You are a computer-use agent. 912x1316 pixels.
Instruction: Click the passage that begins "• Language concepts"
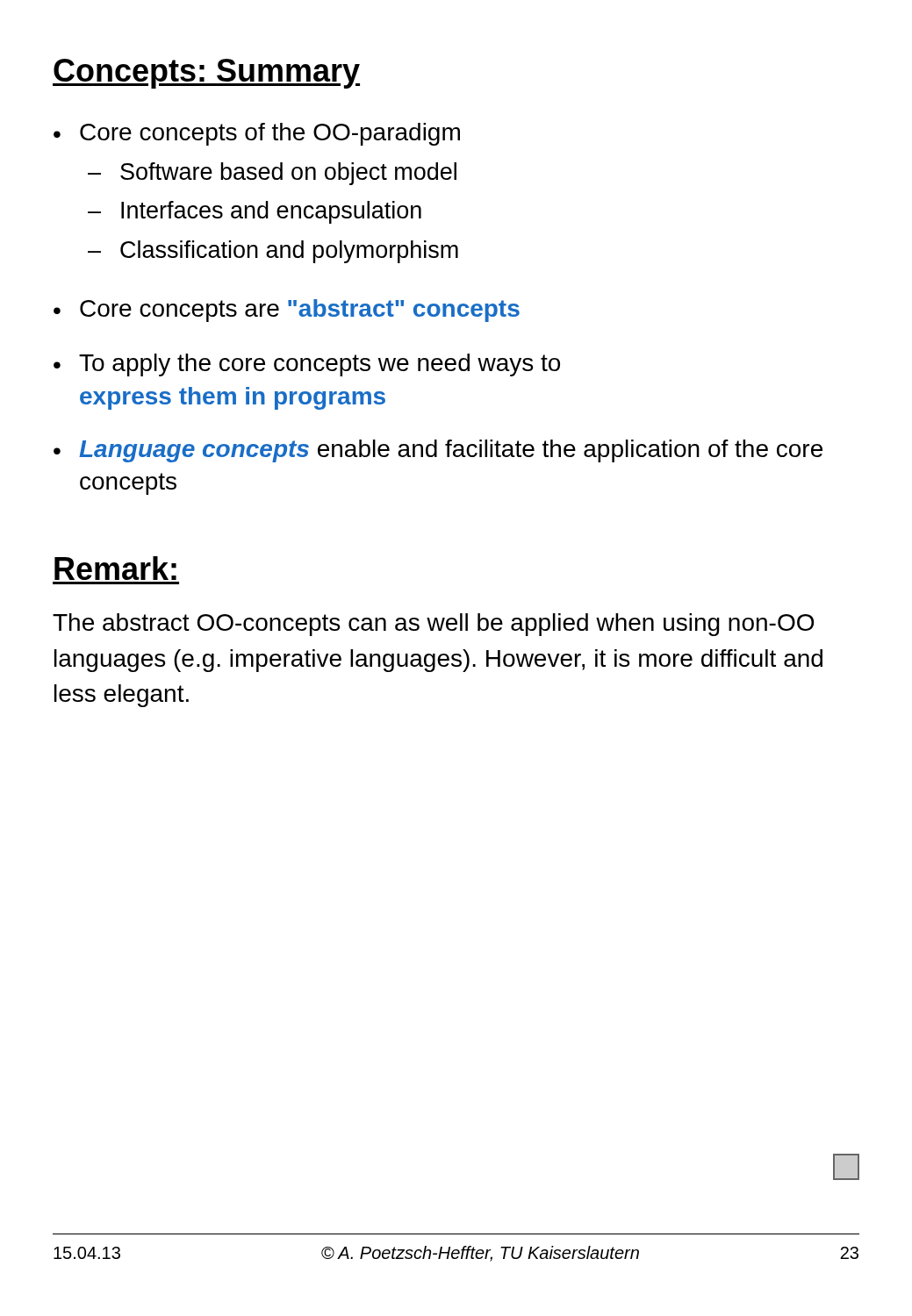(x=456, y=465)
